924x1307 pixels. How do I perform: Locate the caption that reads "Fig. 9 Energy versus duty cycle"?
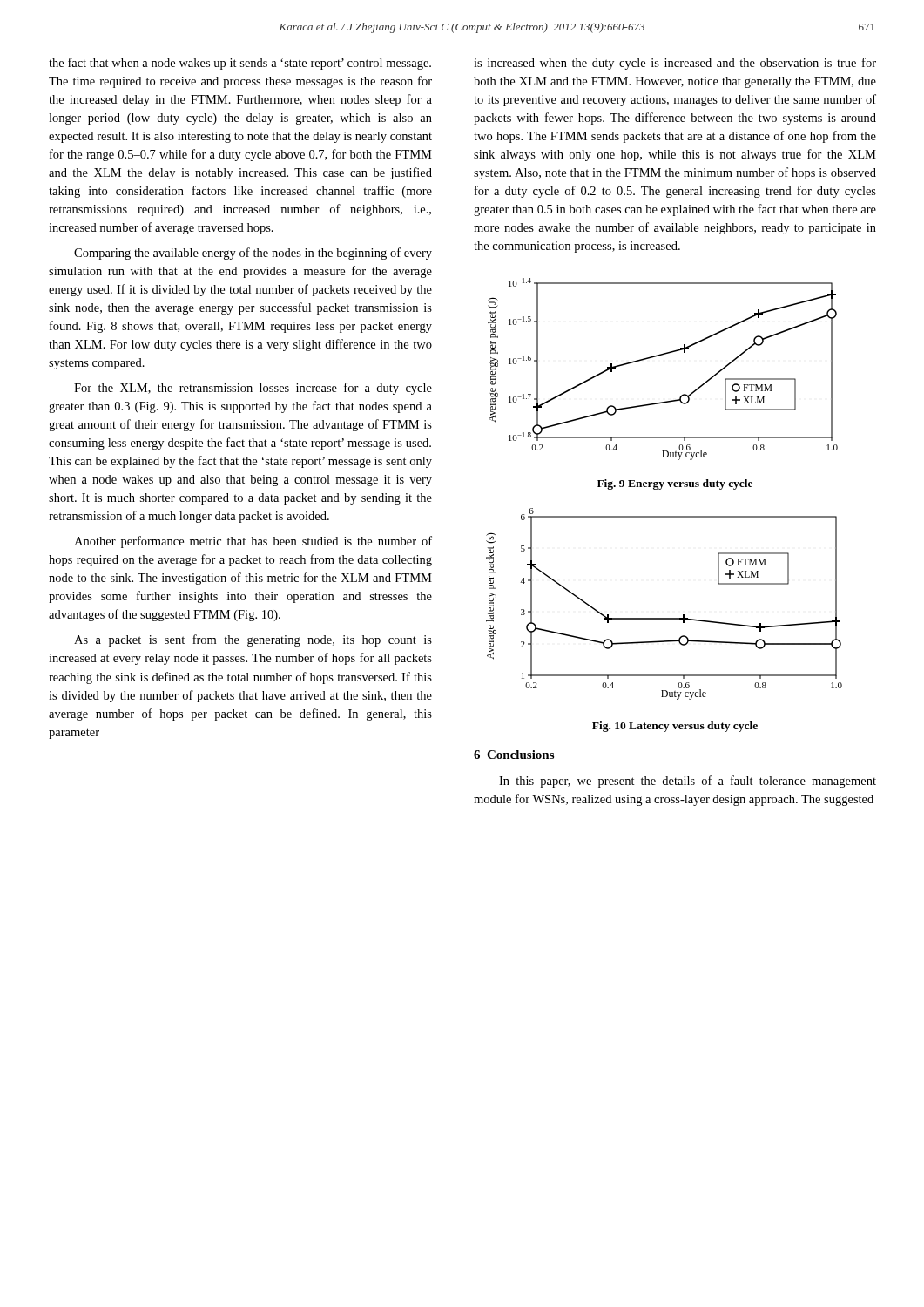point(675,483)
